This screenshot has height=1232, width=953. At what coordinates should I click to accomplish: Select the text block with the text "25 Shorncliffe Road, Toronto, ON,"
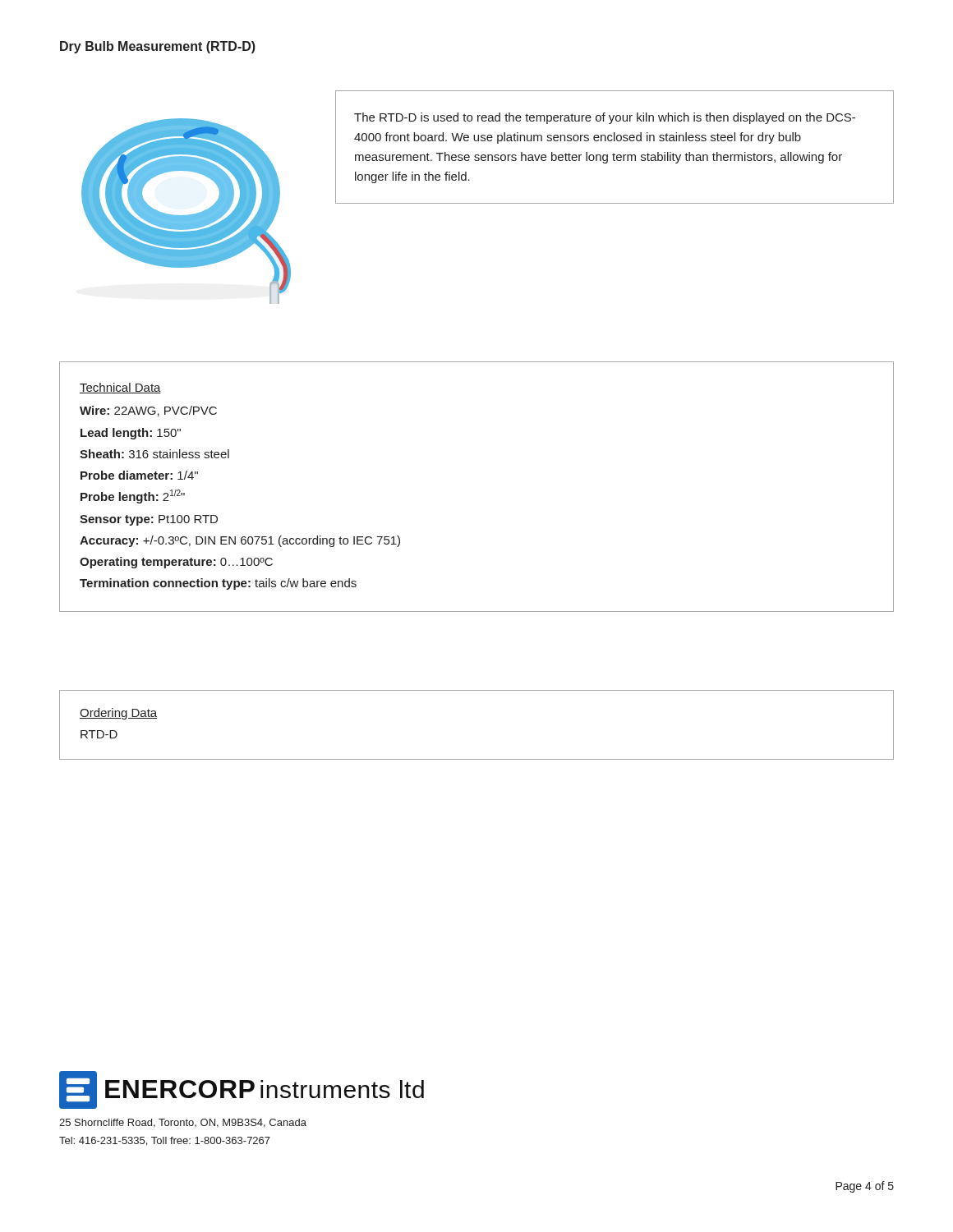point(183,1131)
